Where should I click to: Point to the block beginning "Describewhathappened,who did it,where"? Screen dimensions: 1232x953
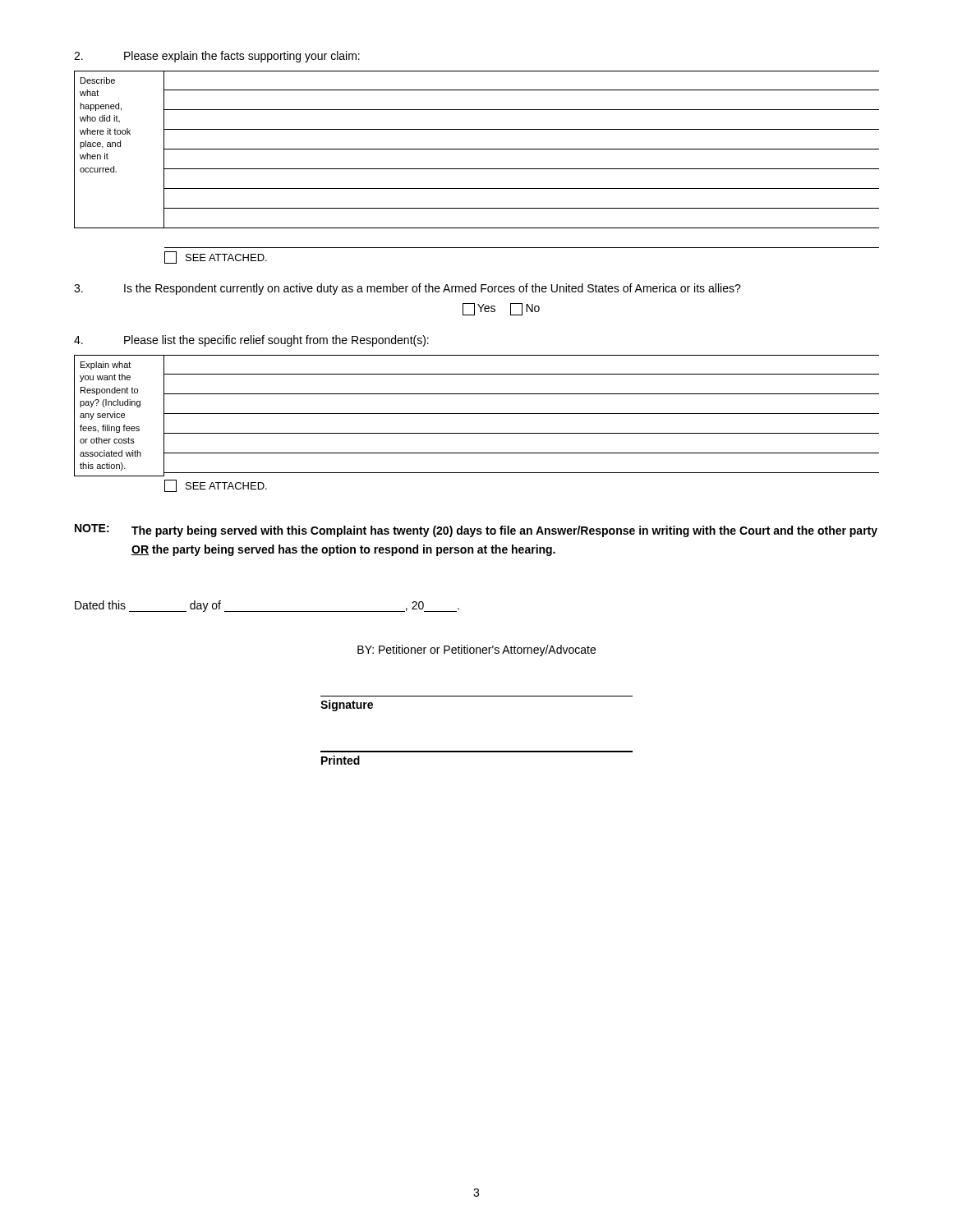[x=476, y=149]
